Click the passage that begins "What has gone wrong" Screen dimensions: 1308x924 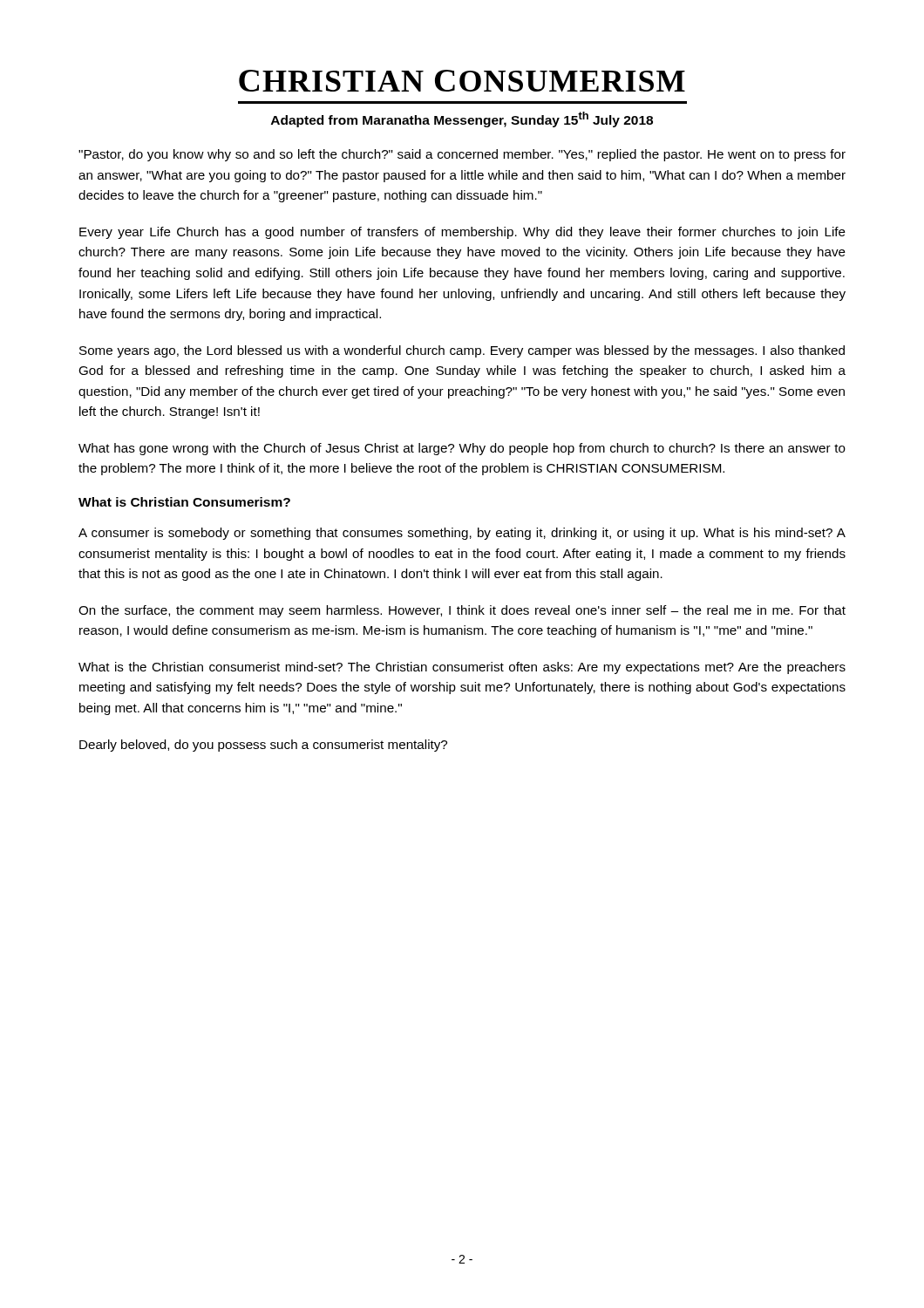click(462, 458)
